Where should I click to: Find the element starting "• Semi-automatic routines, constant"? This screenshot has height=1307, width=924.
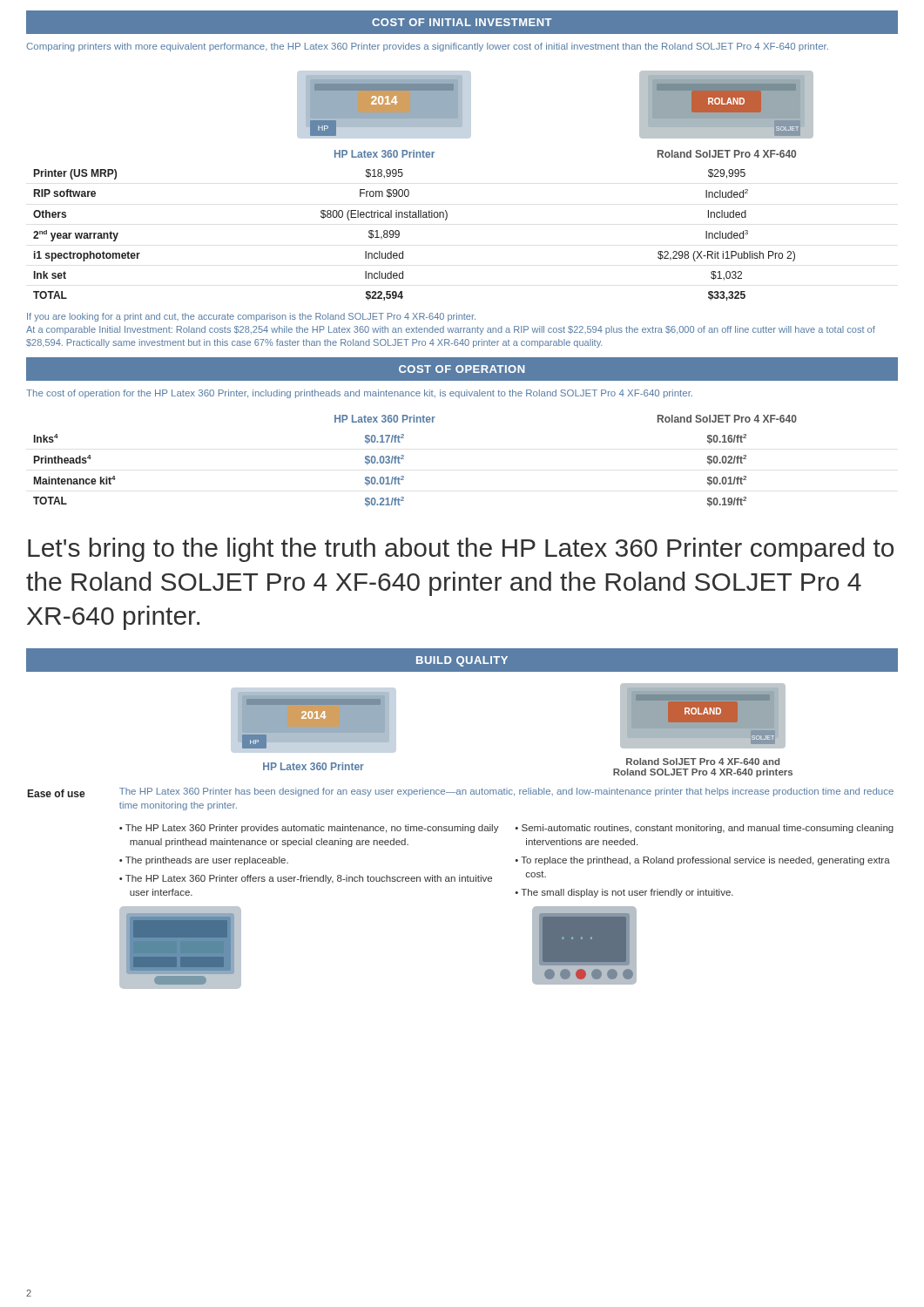[704, 835]
